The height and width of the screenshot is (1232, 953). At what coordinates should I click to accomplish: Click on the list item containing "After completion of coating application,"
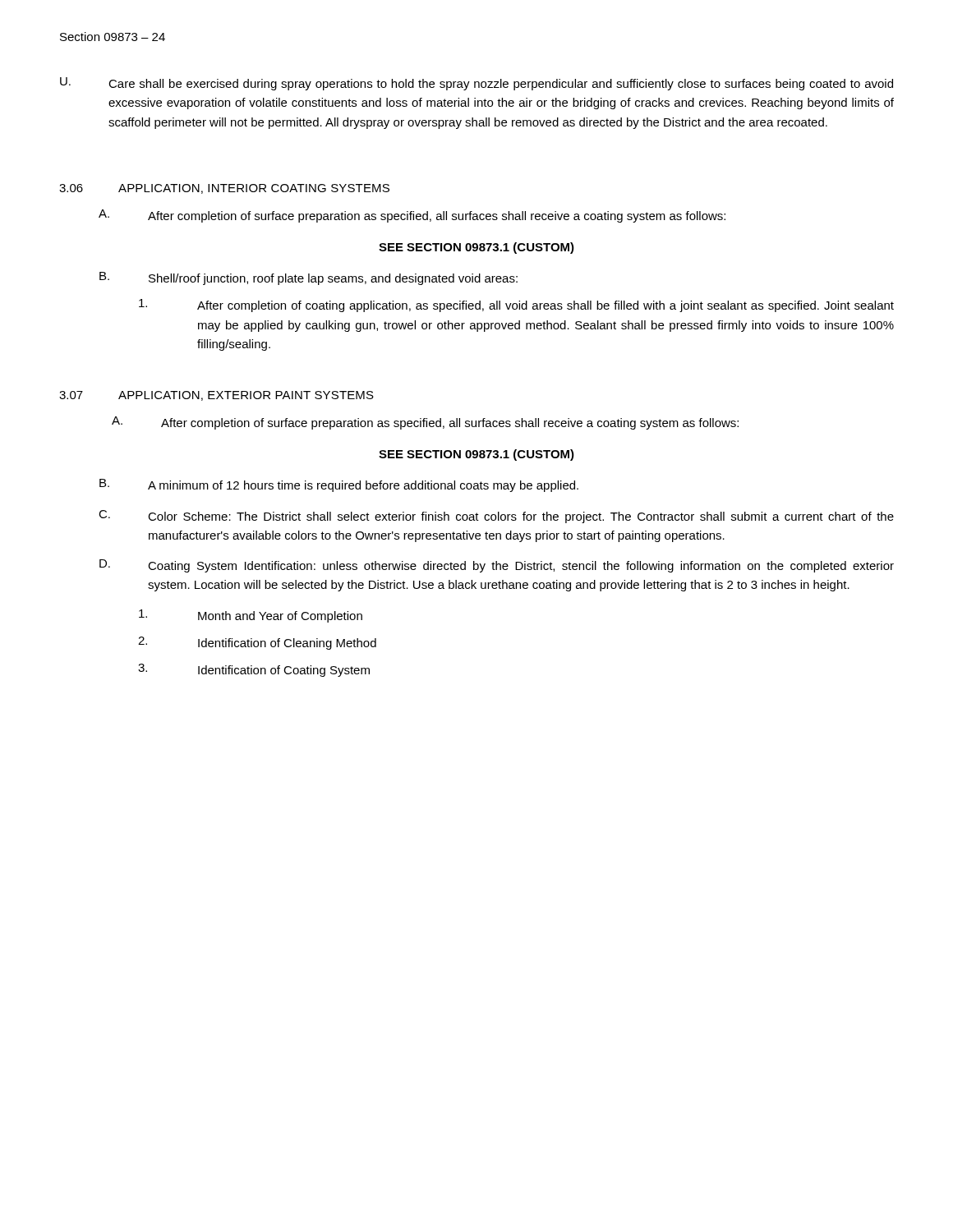(476, 325)
